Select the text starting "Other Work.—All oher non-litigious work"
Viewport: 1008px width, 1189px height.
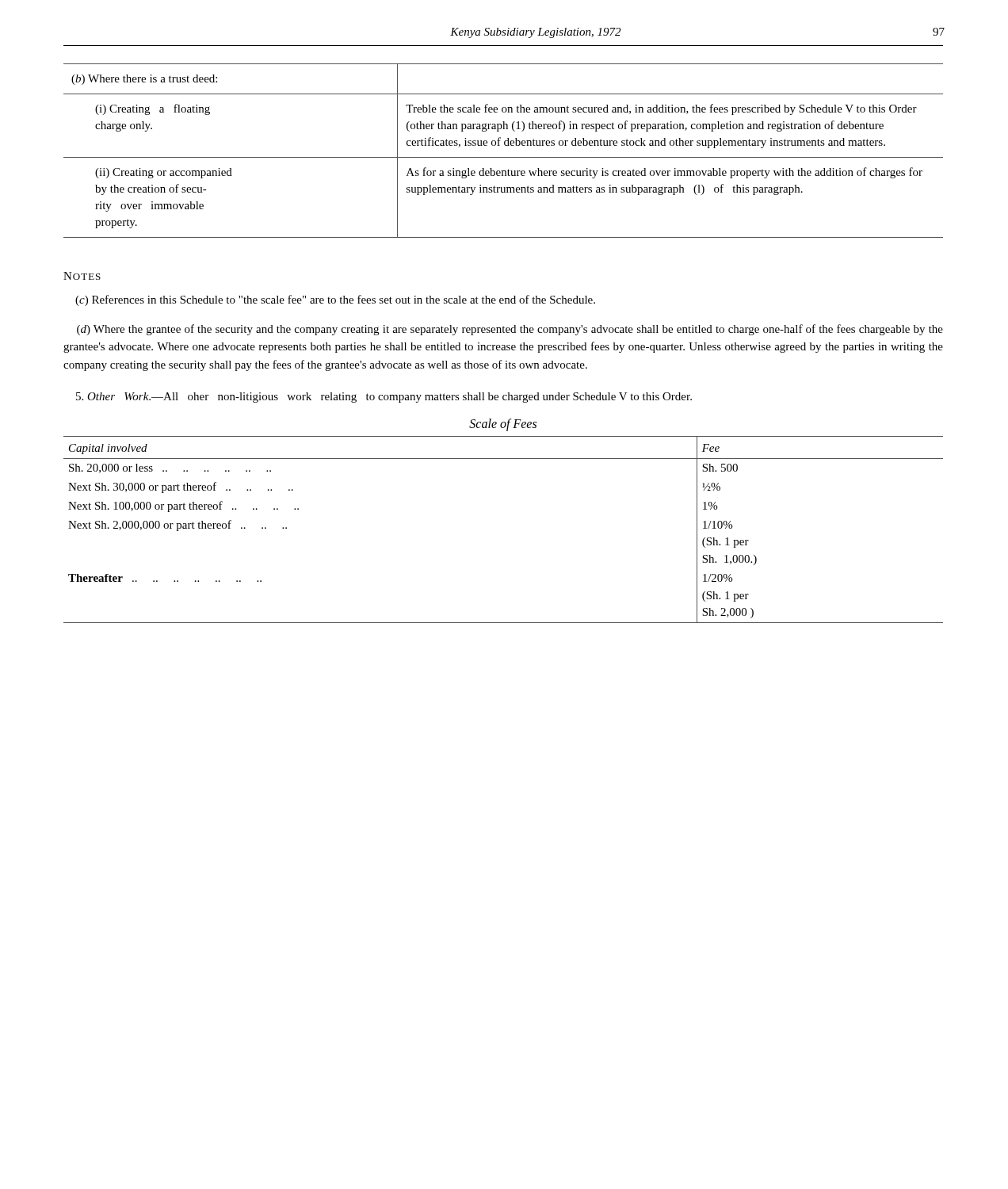click(378, 396)
